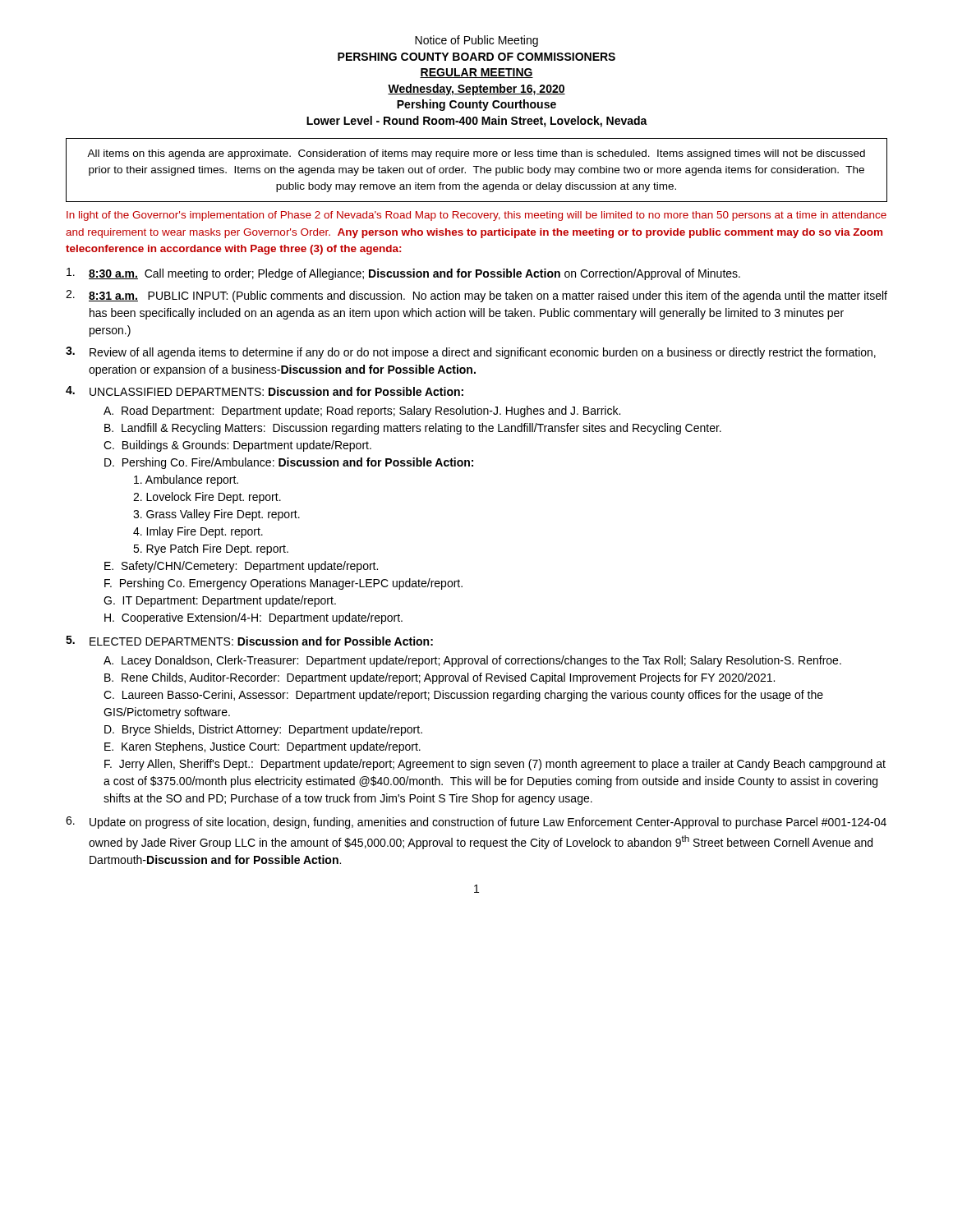Click on the element starting "2. 8:31 a.m. PUBLIC INPUT: (Public comments"
953x1232 pixels.
476,313
